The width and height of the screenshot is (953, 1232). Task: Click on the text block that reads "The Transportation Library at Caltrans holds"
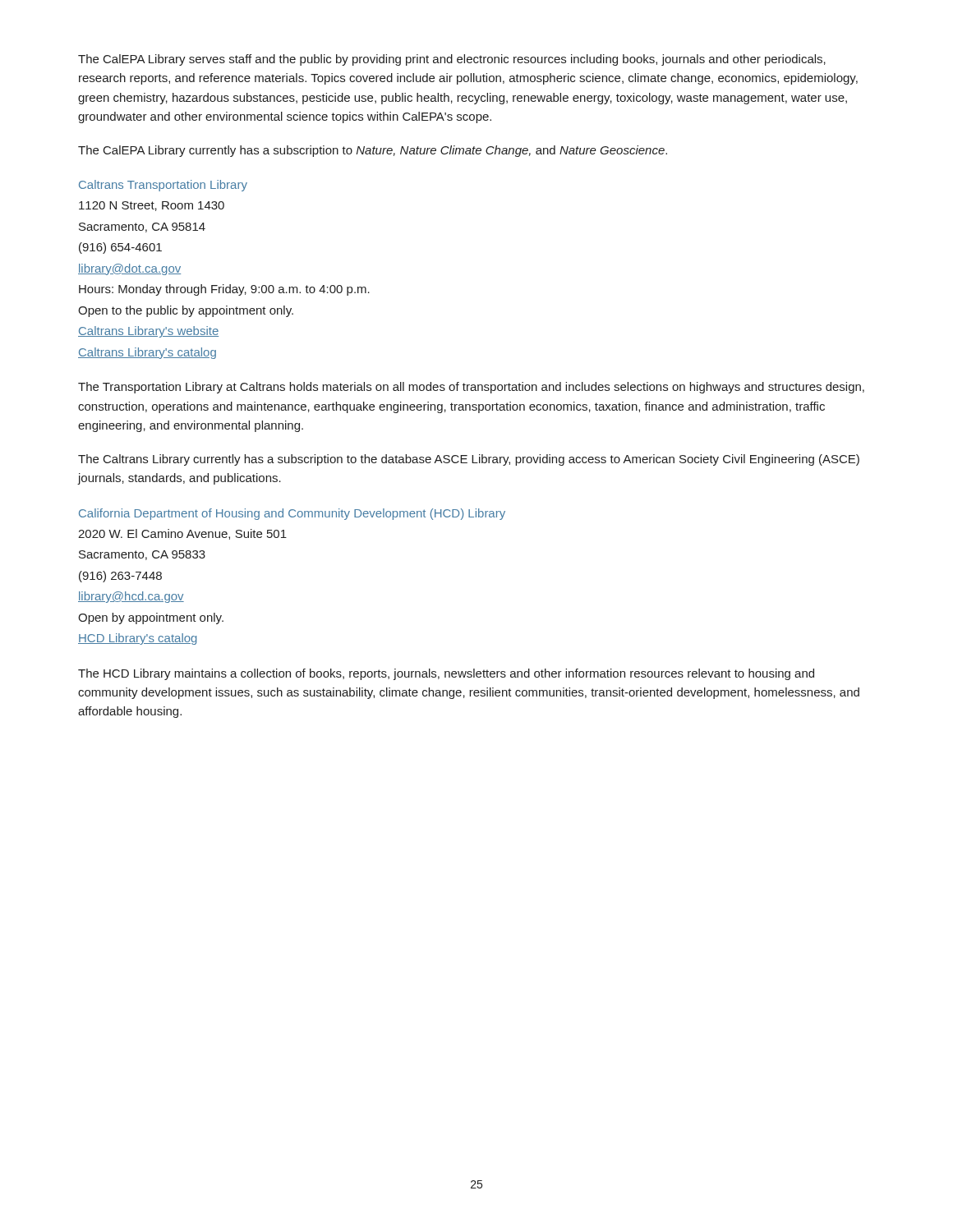coord(472,406)
